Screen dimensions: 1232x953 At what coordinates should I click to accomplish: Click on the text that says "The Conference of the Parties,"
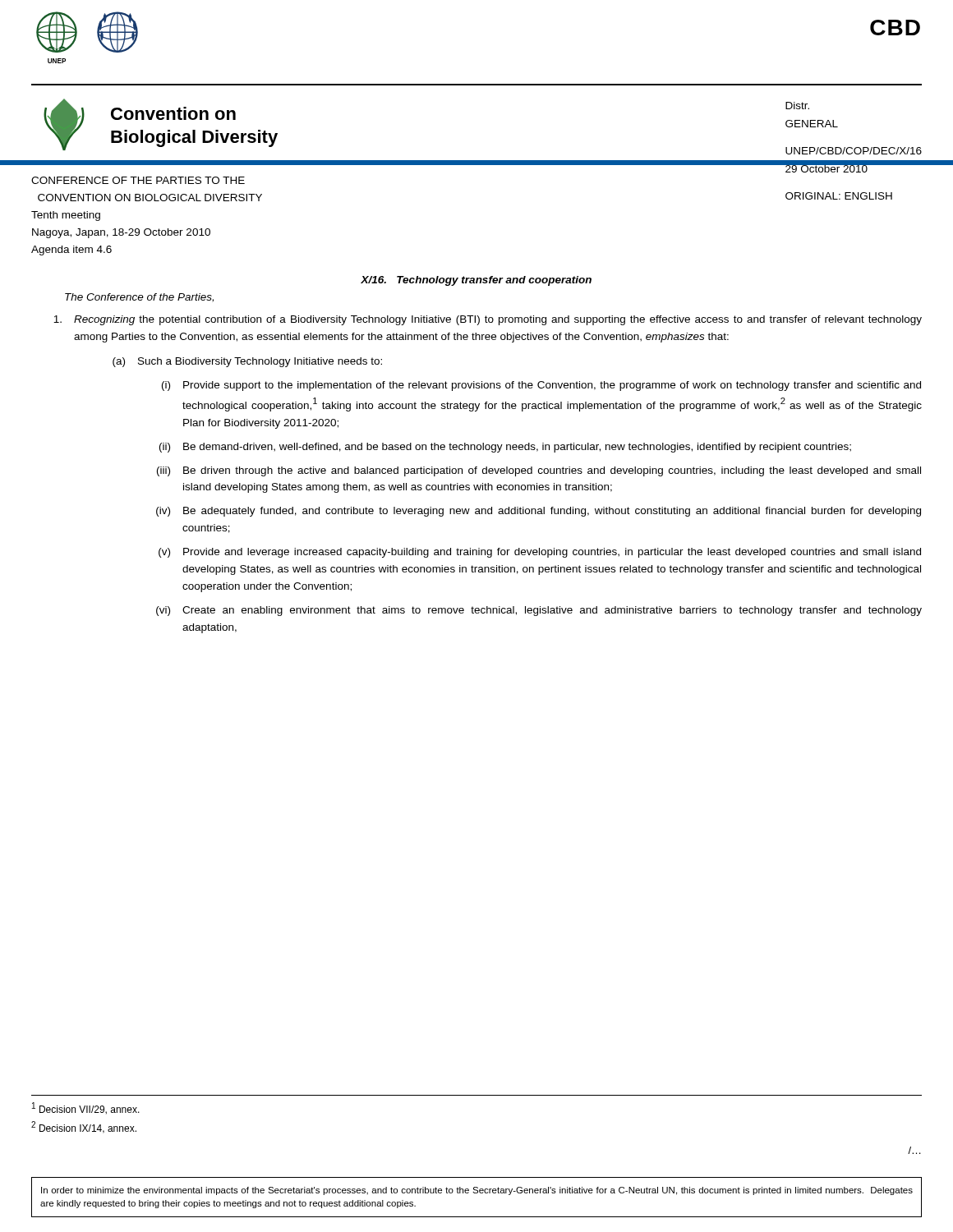pyautogui.click(x=140, y=297)
